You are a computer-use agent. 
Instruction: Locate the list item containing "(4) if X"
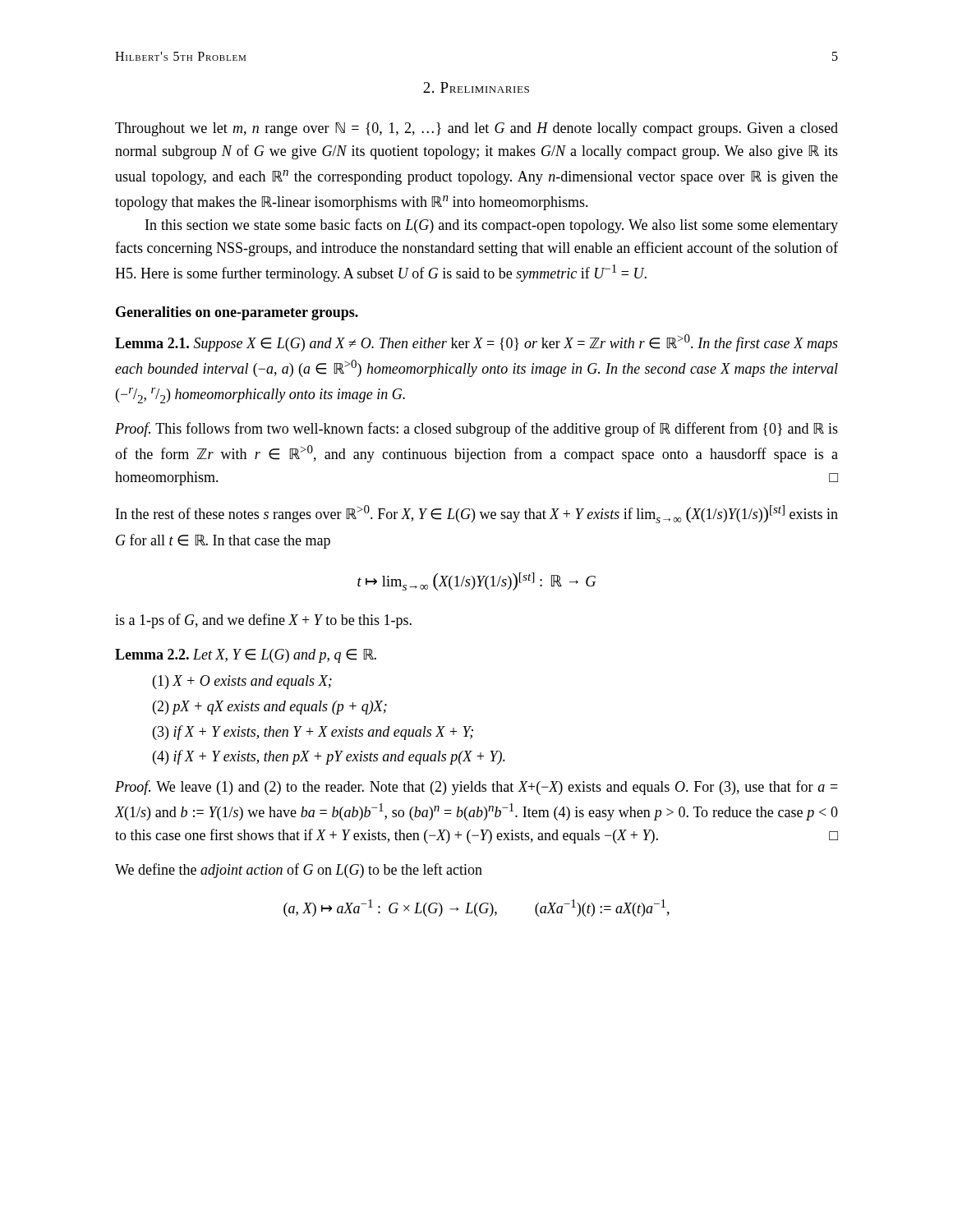pyautogui.click(x=329, y=757)
